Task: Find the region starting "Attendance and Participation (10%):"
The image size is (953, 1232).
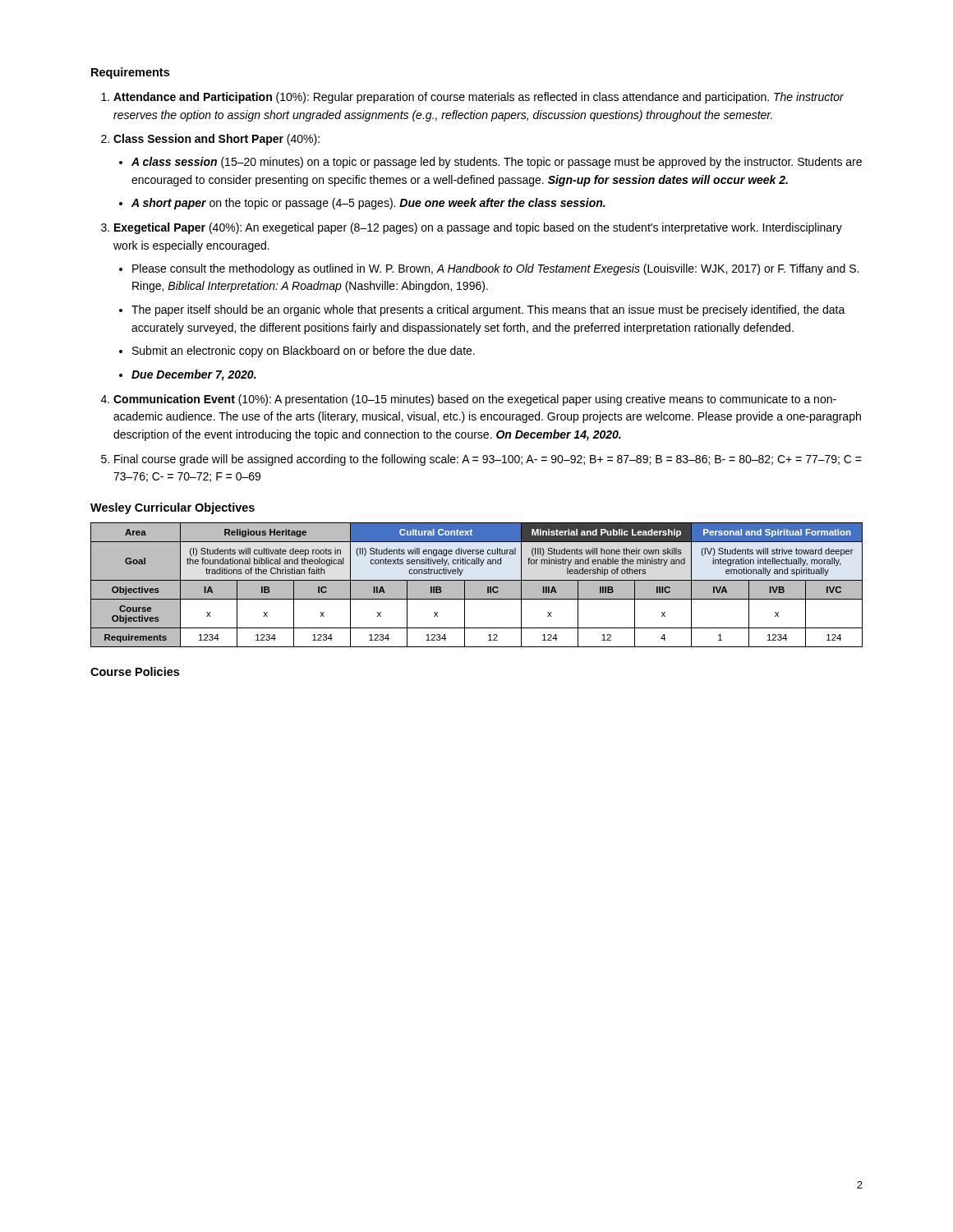Action: point(476,287)
